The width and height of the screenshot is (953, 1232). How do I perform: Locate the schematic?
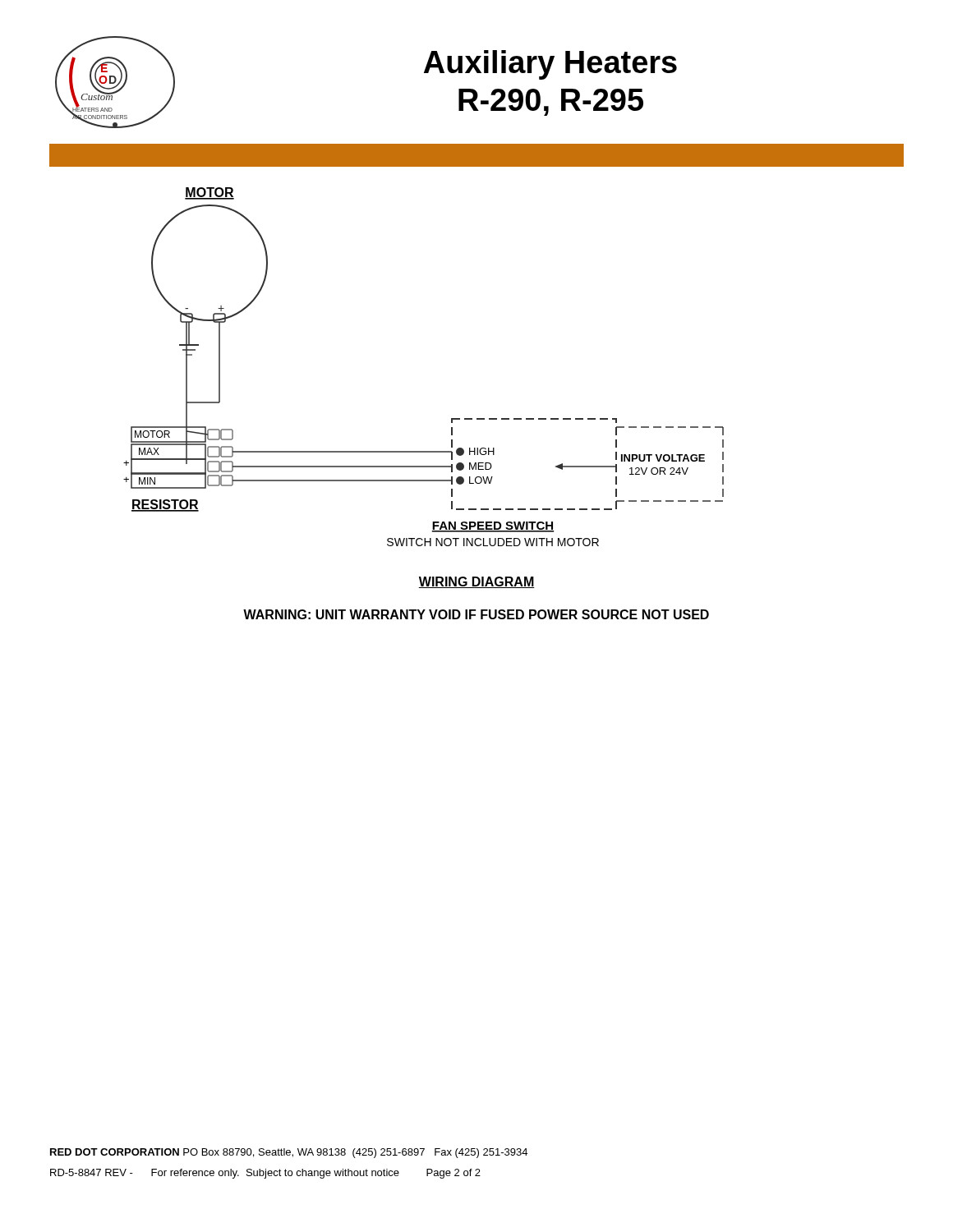click(x=476, y=370)
